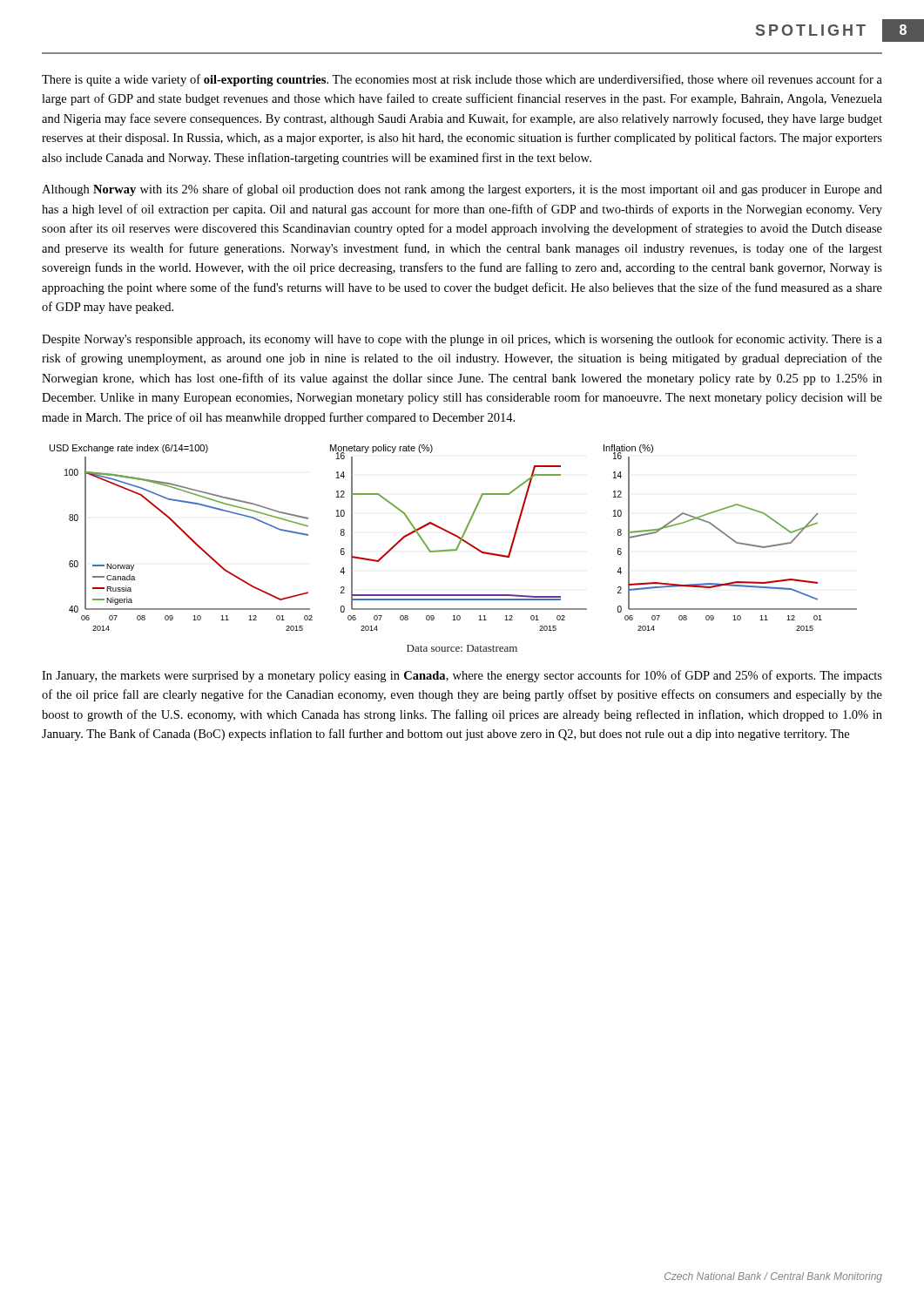Viewport: 924px width, 1307px height.
Task: Locate the block starting "There is quite a wide variety of"
Action: click(462, 118)
